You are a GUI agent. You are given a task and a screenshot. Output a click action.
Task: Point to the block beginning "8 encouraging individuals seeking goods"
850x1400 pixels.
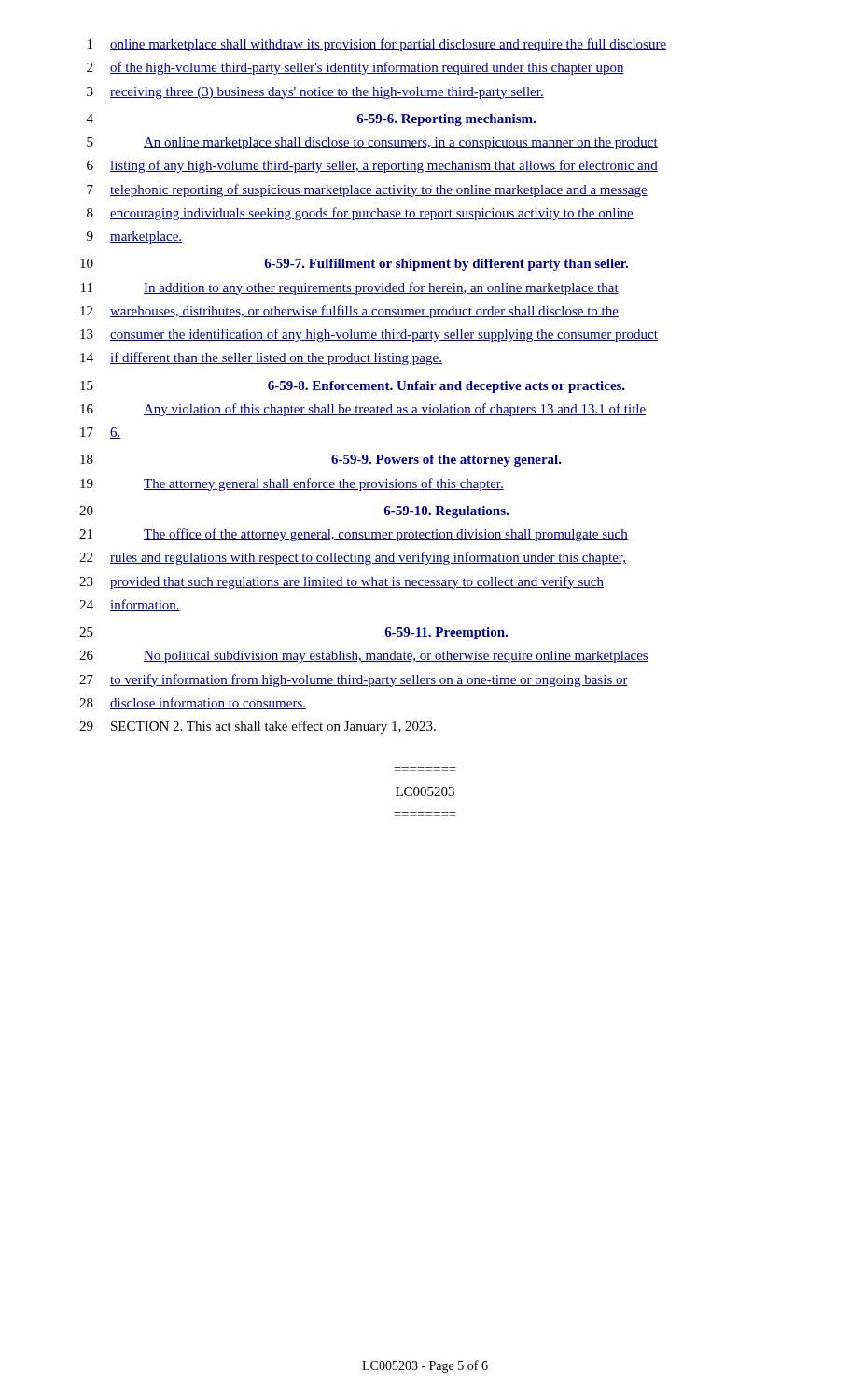click(425, 213)
